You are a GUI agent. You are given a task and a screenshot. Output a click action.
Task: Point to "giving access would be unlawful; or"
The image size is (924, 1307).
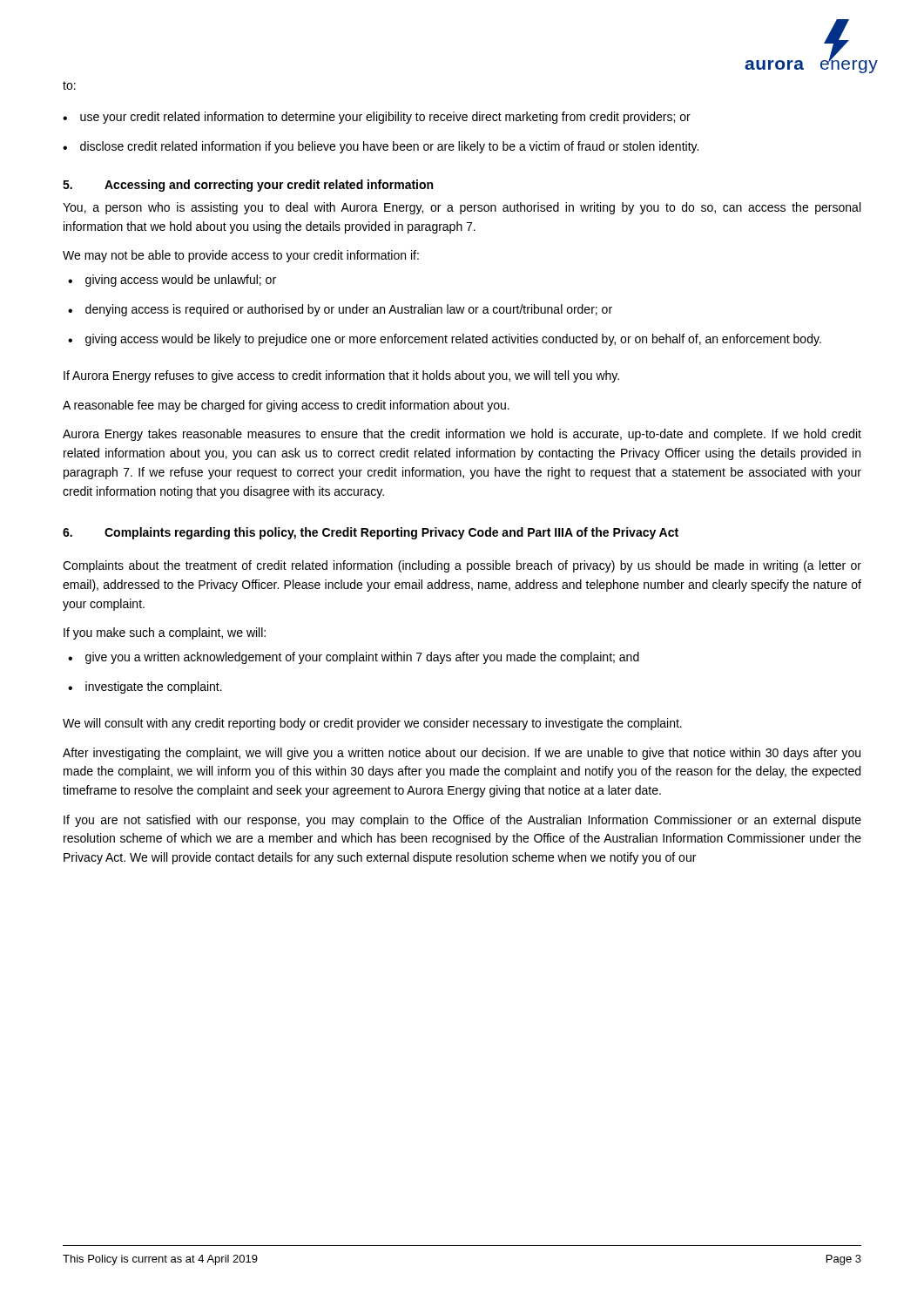(x=181, y=281)
